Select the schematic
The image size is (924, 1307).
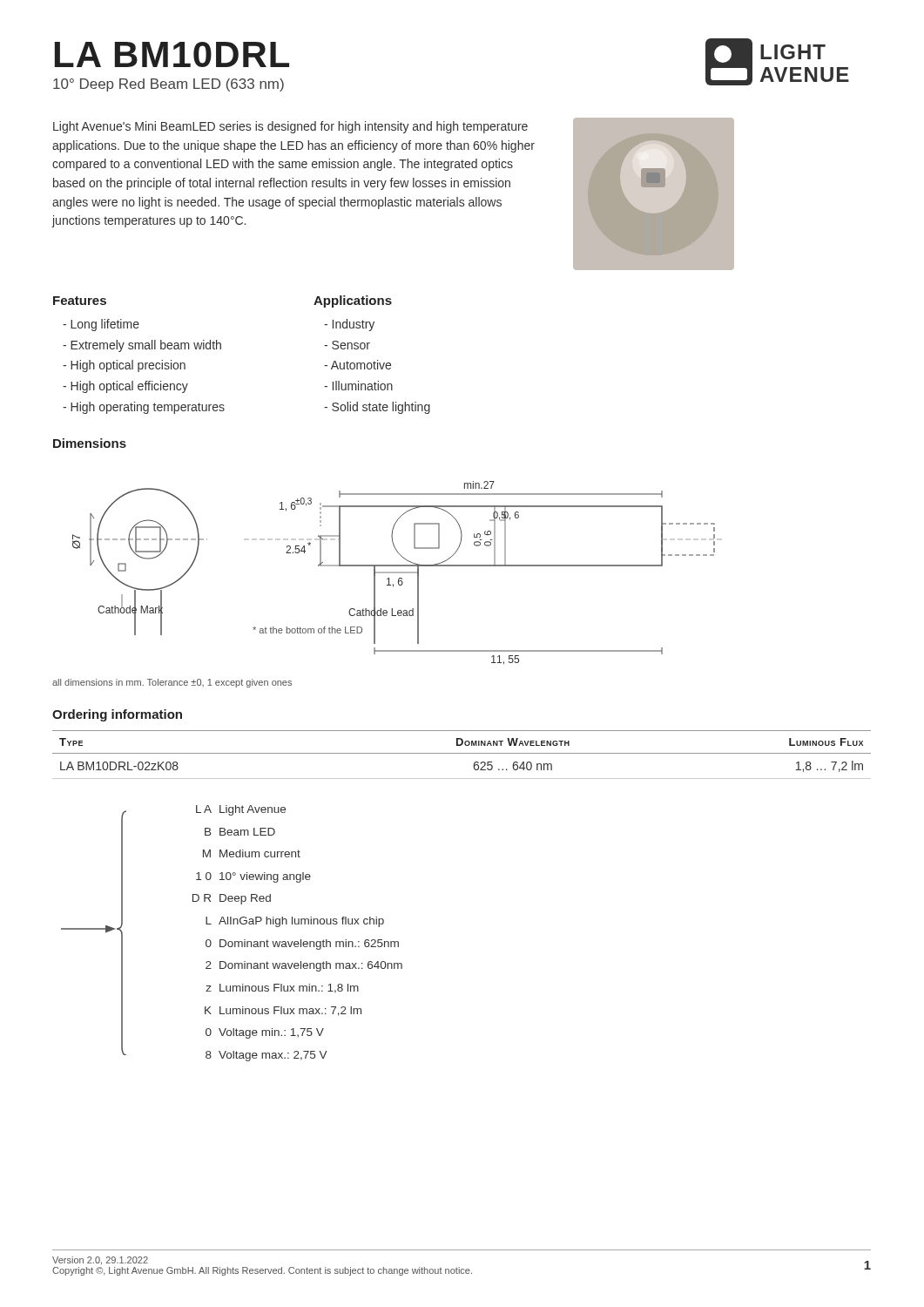pyautogui.click(x=462, y=932)
